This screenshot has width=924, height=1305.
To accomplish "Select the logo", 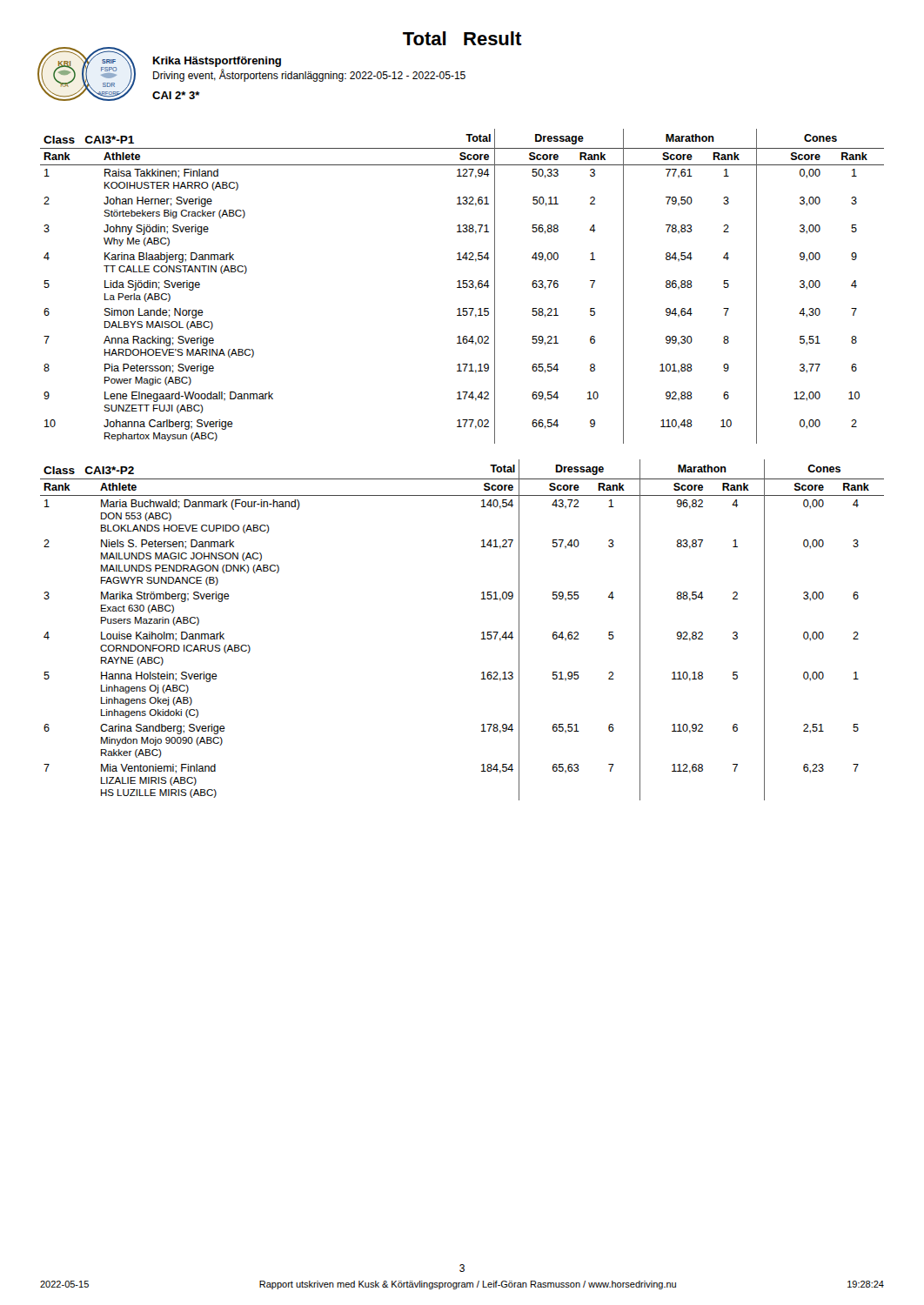I will (87, 74).
